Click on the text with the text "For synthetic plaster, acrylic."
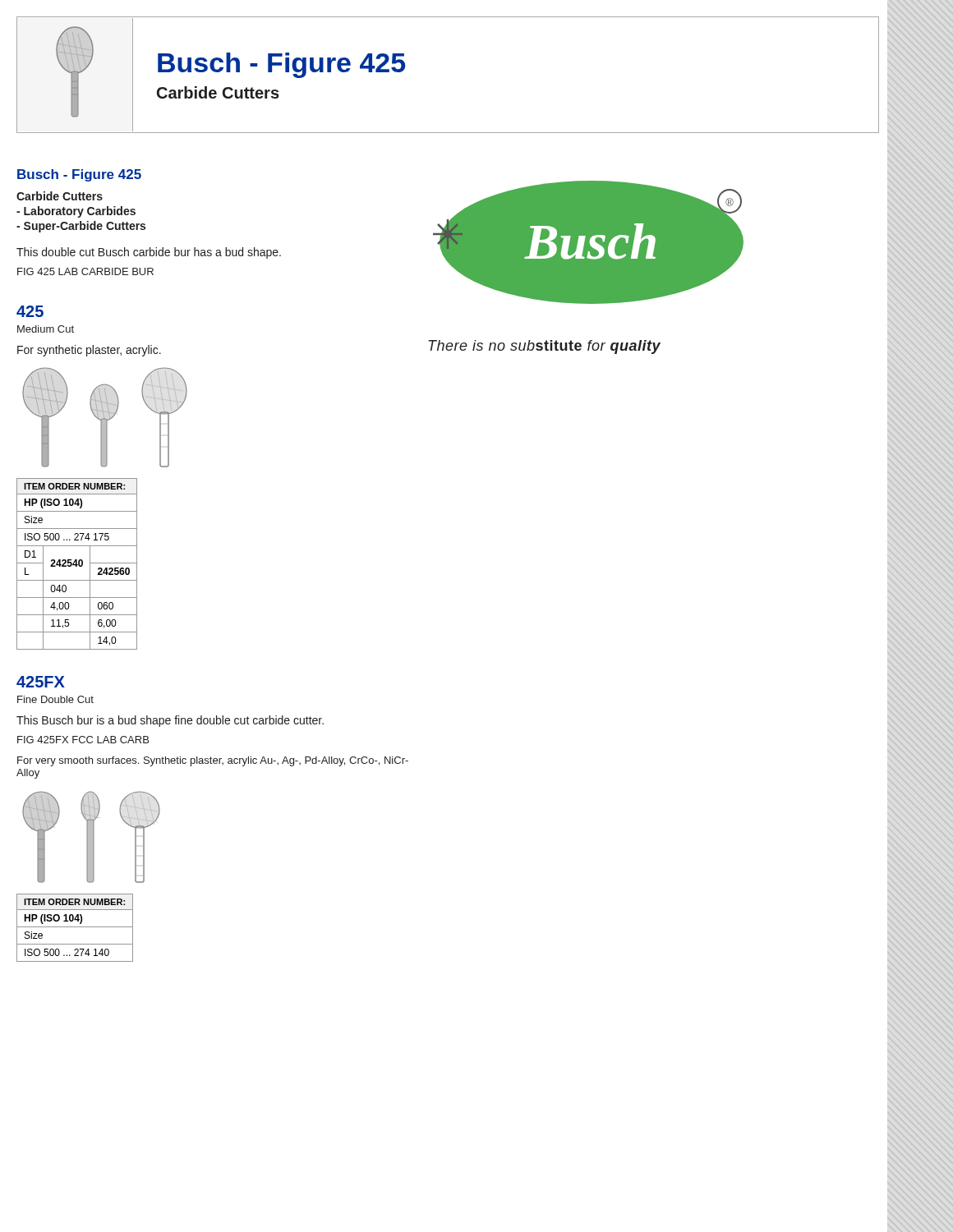 (89, 350)
